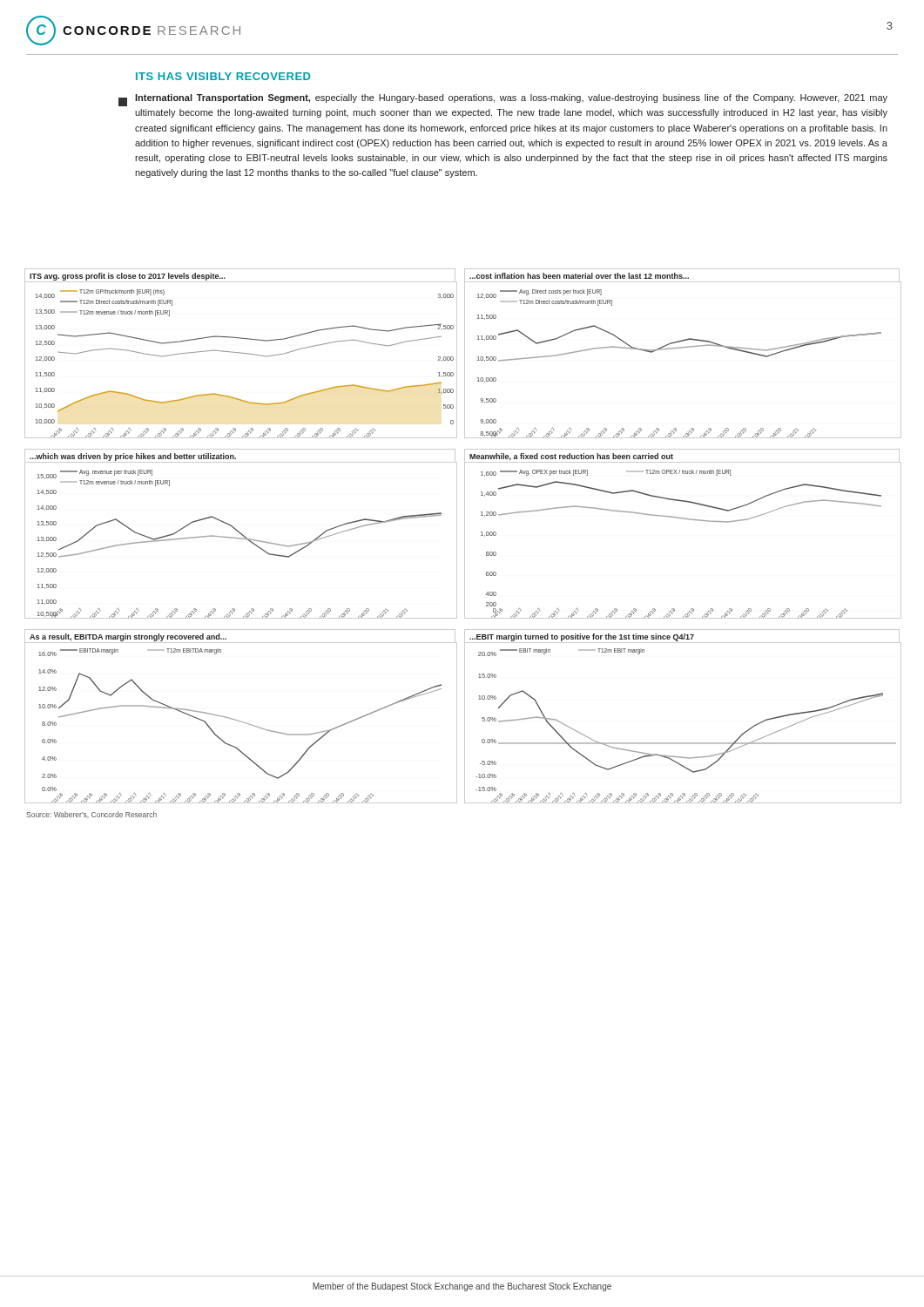Select the caption with the text "Source: Waberer's, Concorde Research"
The width and height of the screenshot is (924, 1307).
(92, 815)
